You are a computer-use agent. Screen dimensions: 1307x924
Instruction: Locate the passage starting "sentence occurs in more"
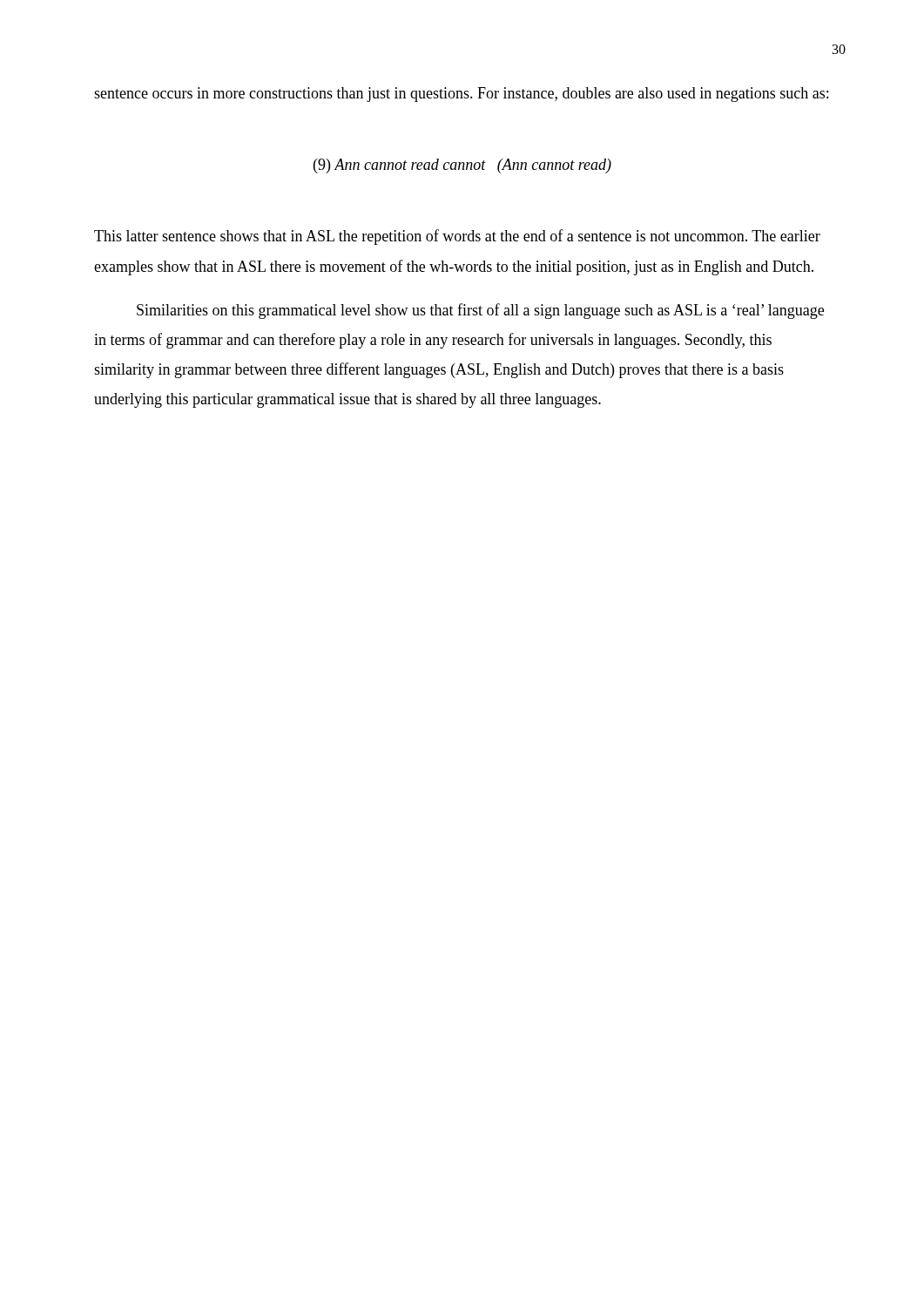[x=462, y=93]
